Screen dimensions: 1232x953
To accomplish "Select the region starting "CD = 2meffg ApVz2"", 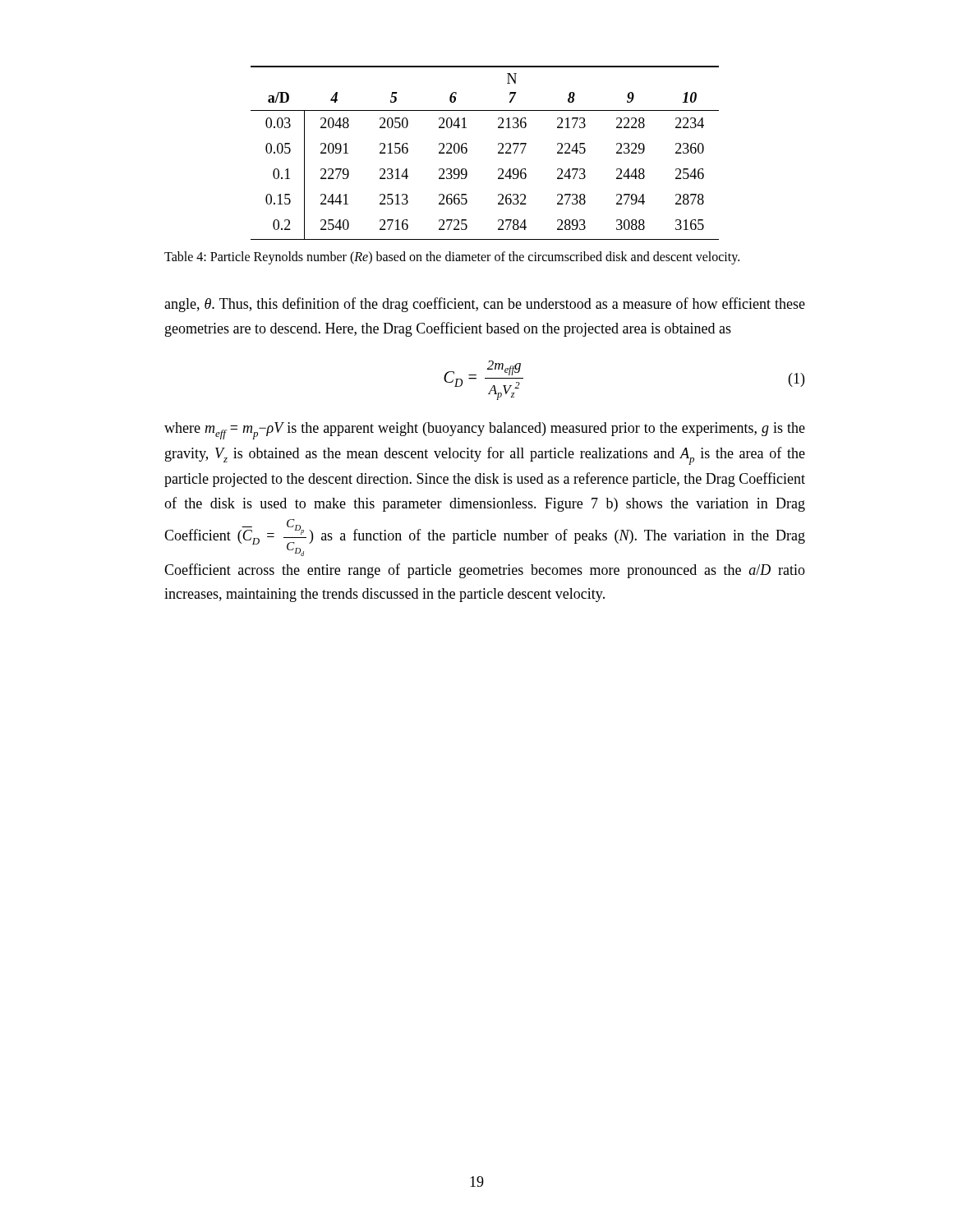I will tap(504, 378).
